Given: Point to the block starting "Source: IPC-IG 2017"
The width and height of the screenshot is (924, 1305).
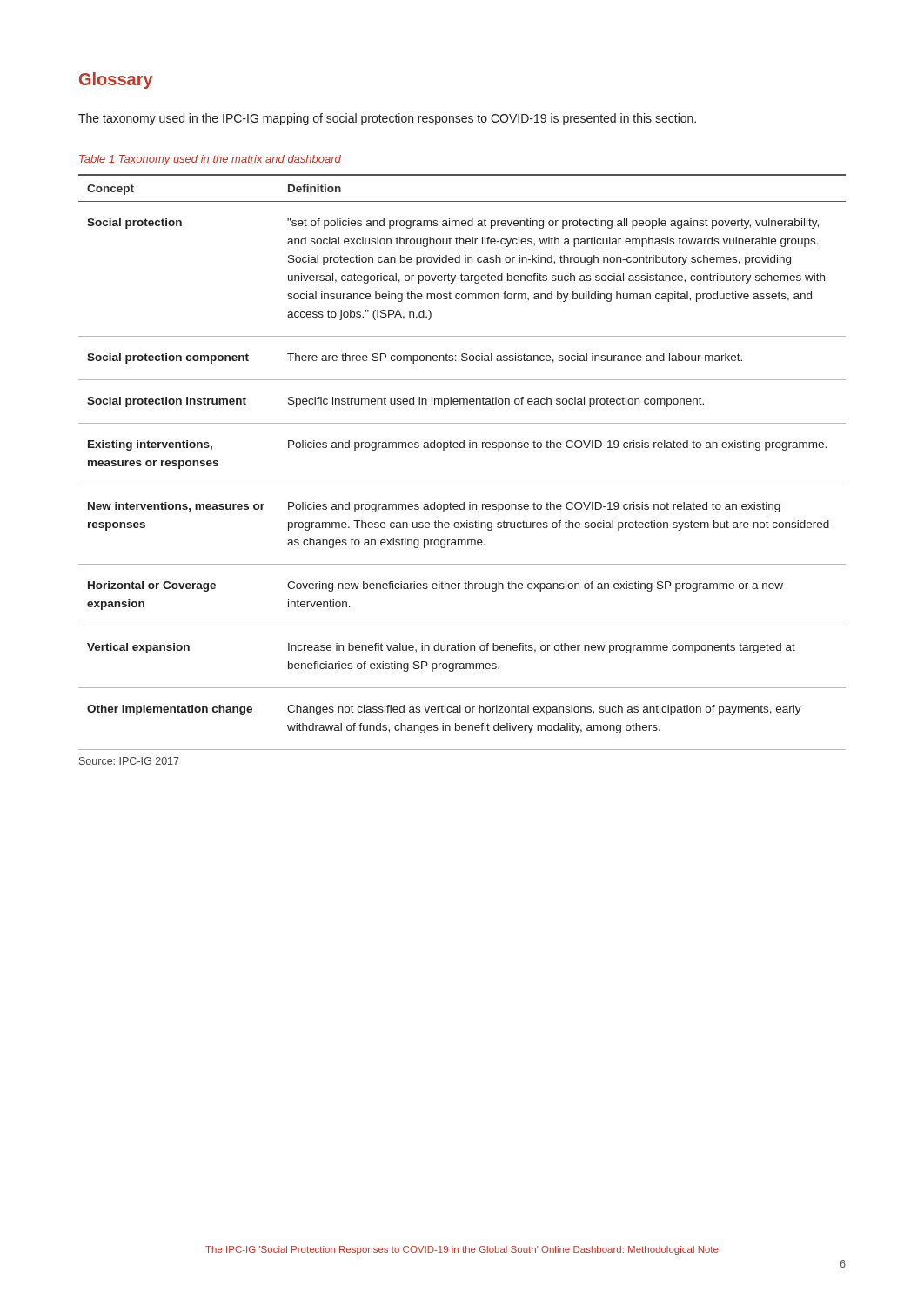Looking at the screenshot, I should pyautogui.click(x=129, y=761).
